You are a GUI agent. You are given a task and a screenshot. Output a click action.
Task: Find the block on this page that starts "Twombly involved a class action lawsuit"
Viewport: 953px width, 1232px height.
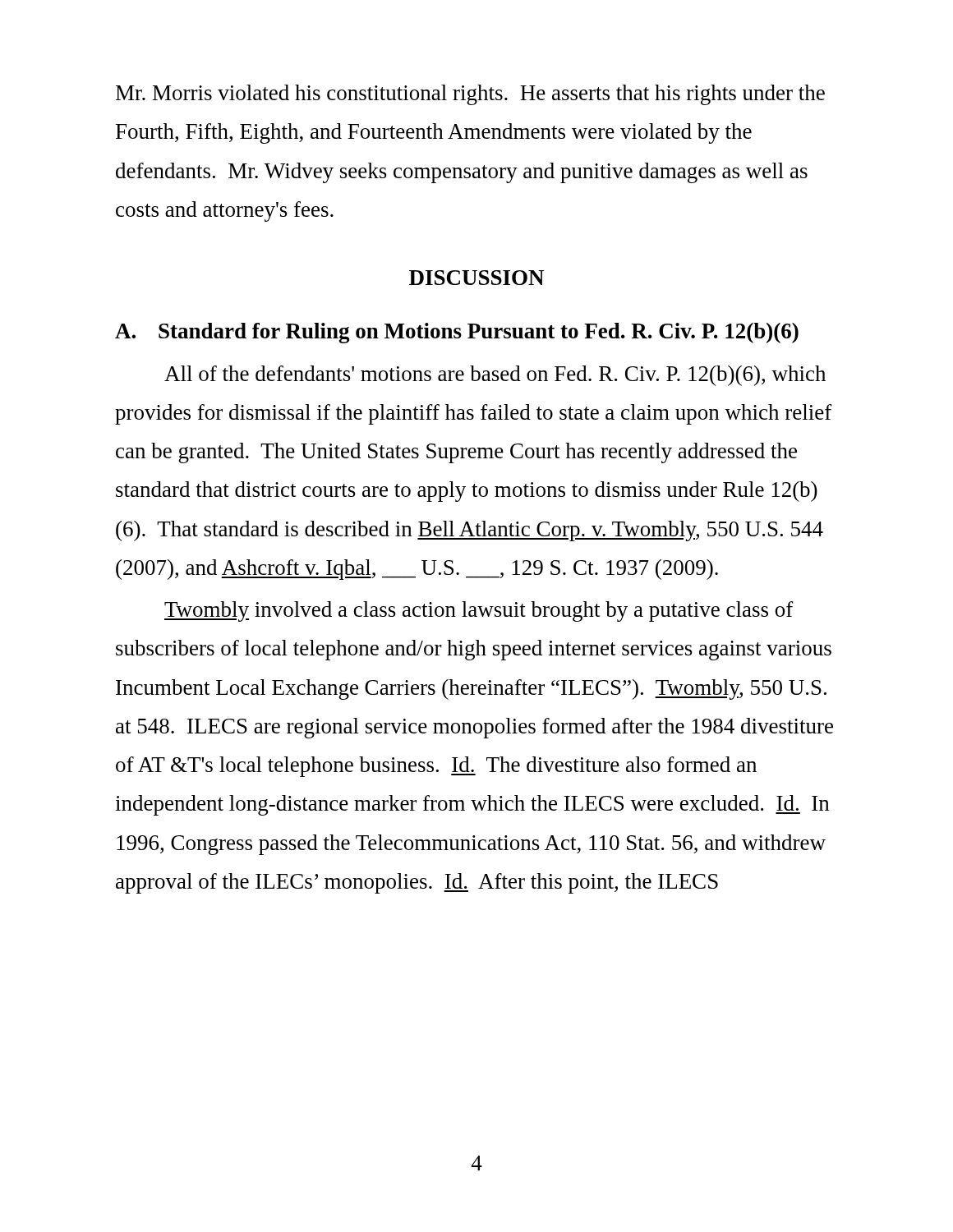[x=476, y=746]
